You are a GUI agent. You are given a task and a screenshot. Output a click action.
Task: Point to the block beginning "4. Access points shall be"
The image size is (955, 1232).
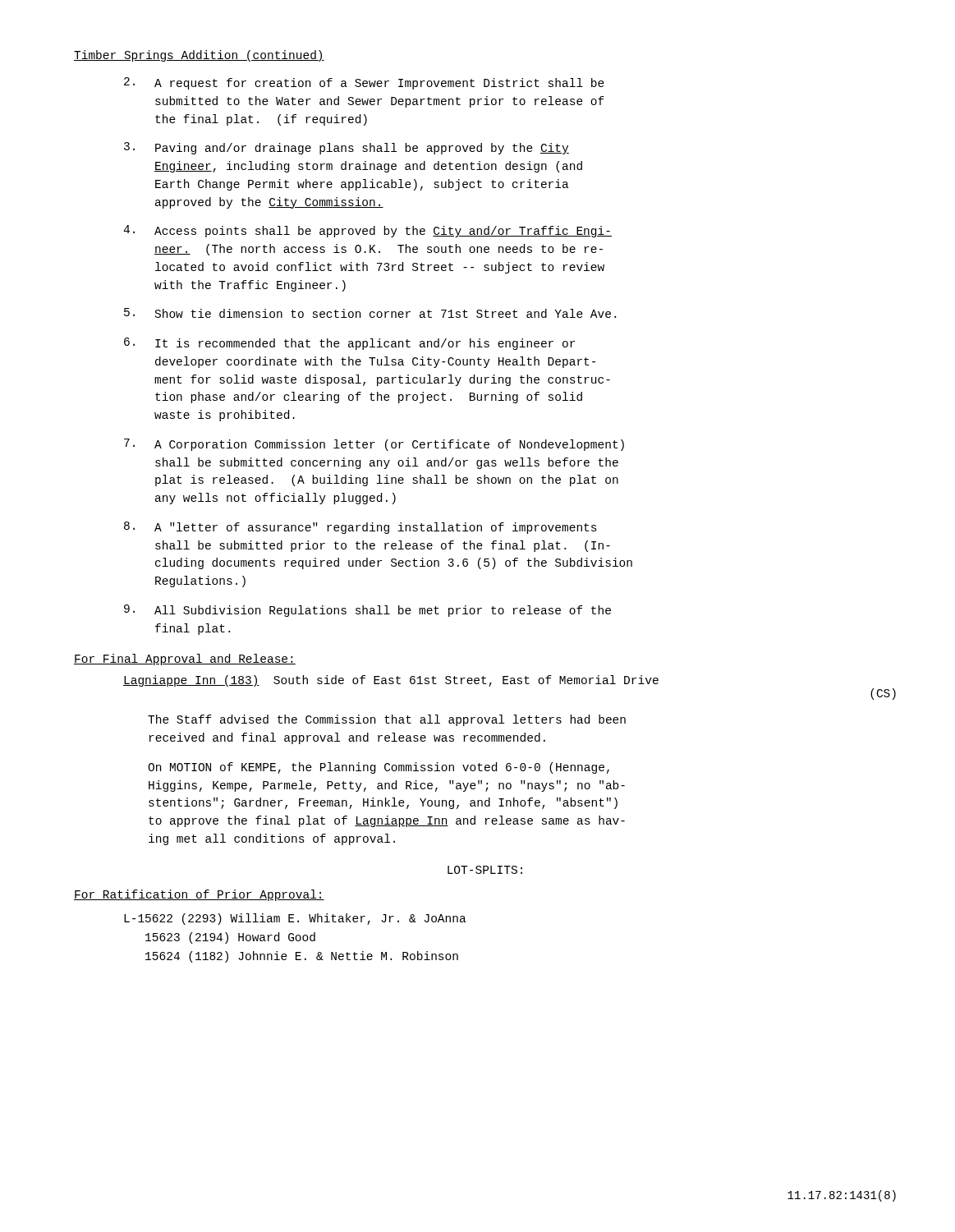[367, 259]
